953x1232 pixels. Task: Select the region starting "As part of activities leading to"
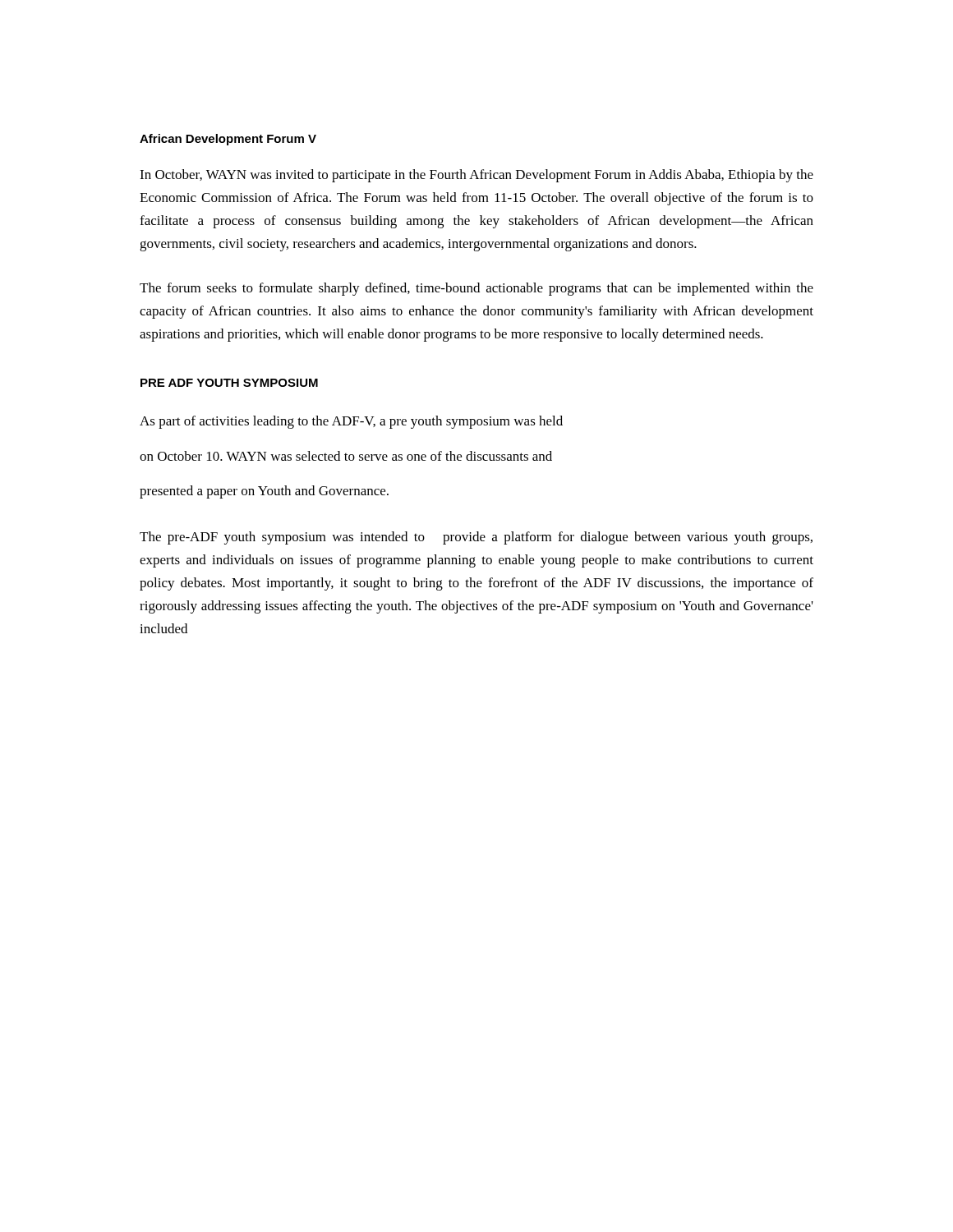point(351,456)
